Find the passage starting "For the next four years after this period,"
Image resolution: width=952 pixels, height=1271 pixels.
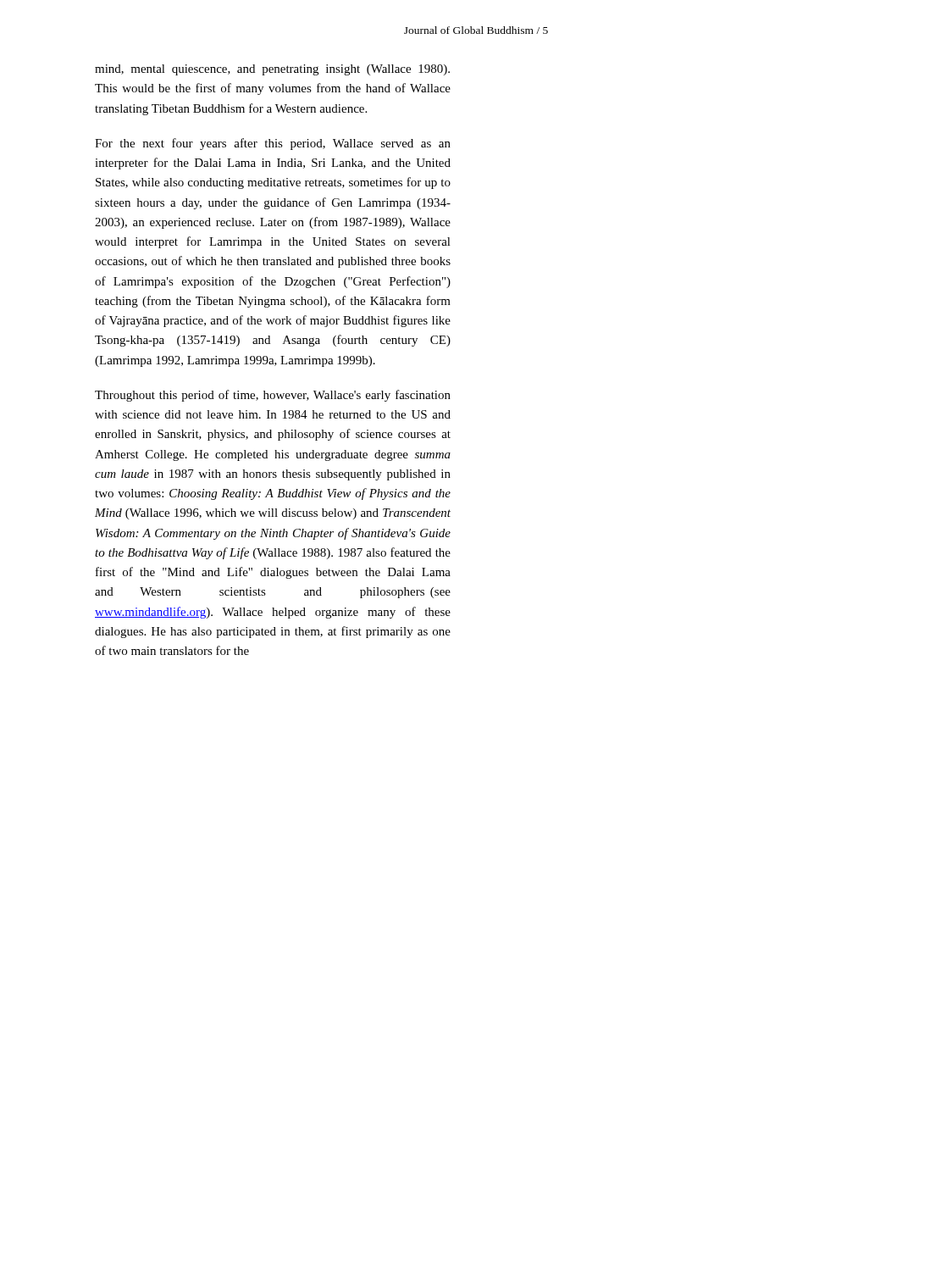[273, 251]
